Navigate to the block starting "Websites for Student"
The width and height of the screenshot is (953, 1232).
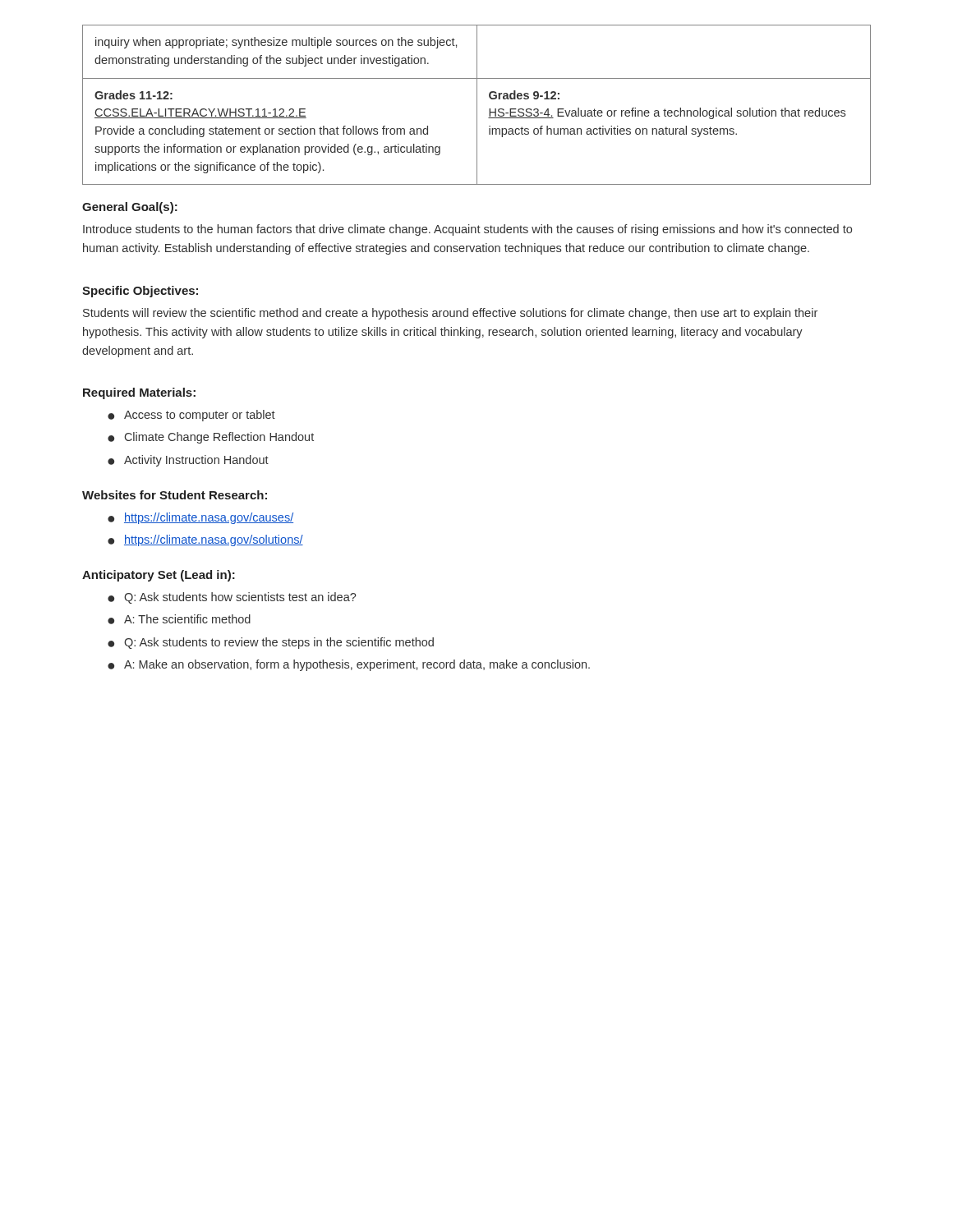[x=175, y=495]
